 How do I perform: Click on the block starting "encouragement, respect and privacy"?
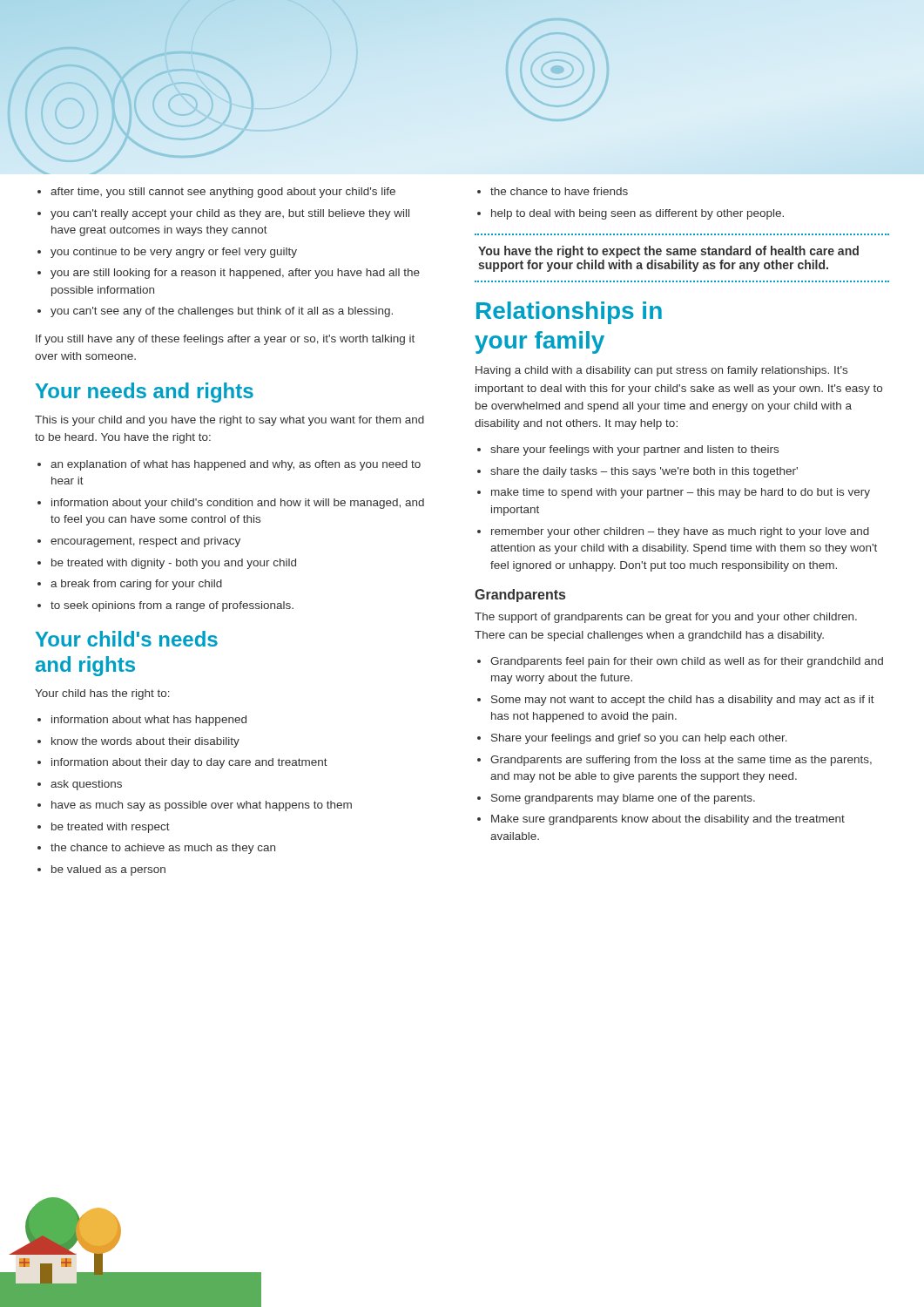tap(235, 541)
